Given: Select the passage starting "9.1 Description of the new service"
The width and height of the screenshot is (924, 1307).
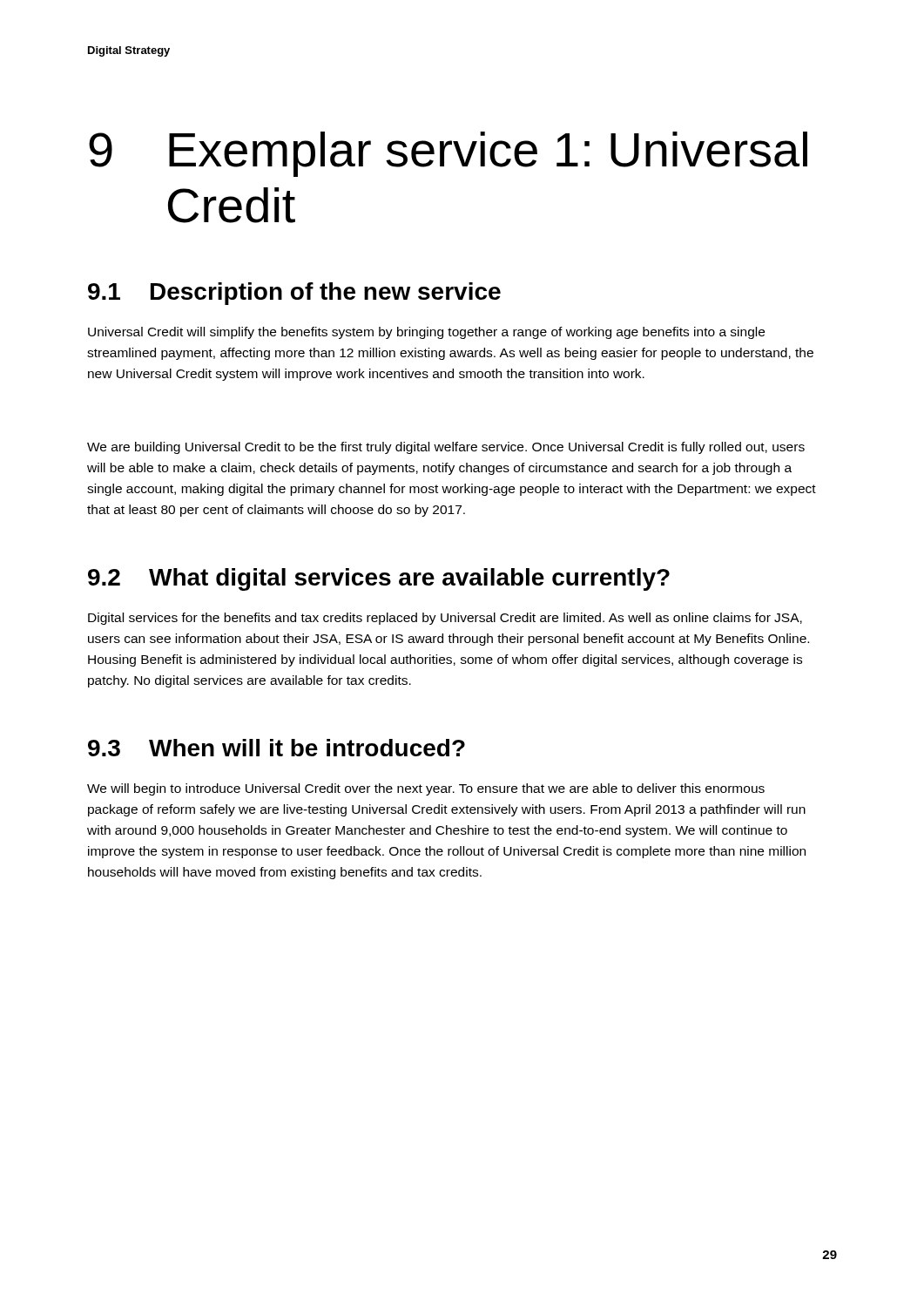Looking at the screenshot, I should 453,292.
